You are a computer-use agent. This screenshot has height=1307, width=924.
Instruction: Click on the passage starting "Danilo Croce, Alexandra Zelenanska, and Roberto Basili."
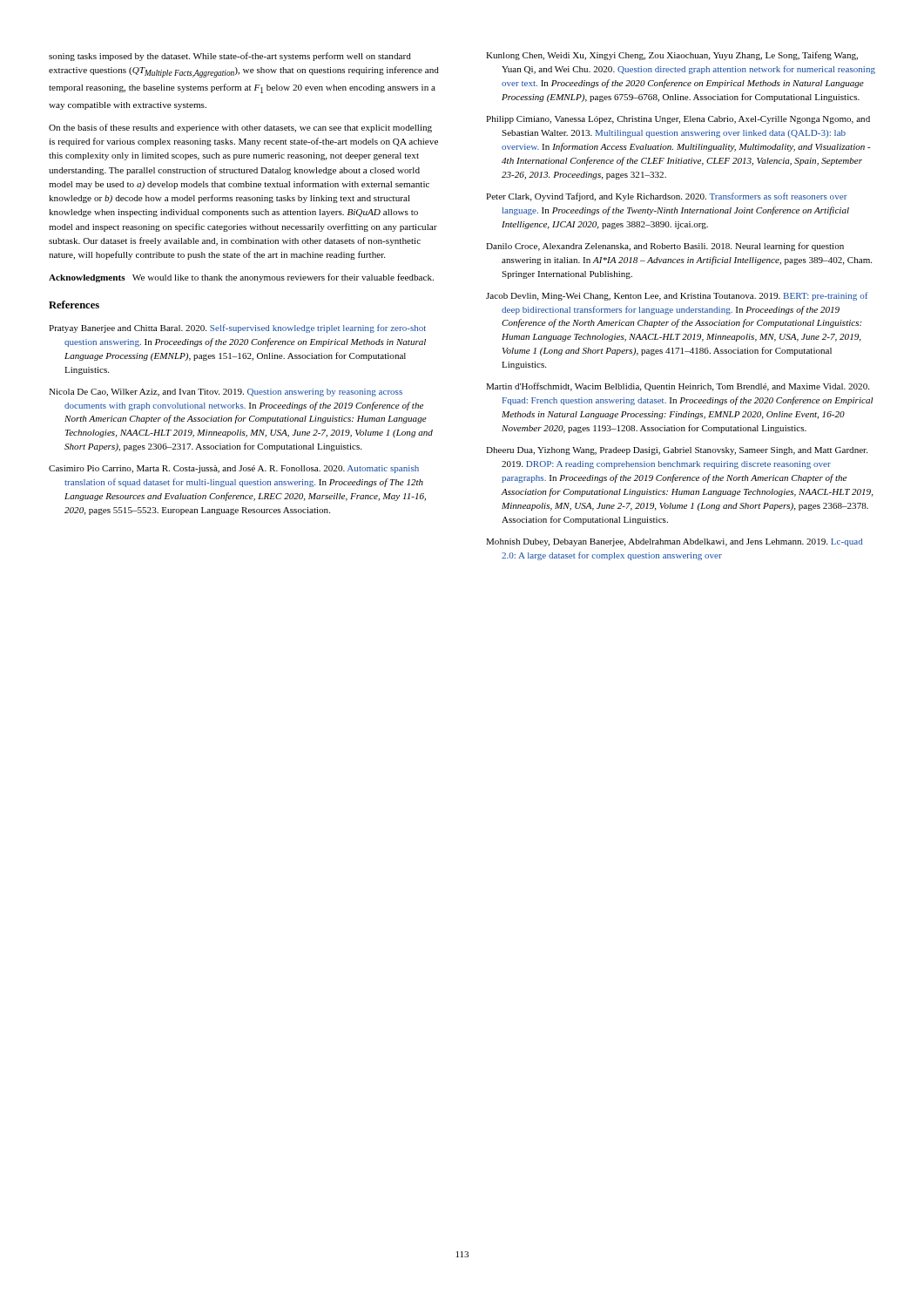click(679, 259)
